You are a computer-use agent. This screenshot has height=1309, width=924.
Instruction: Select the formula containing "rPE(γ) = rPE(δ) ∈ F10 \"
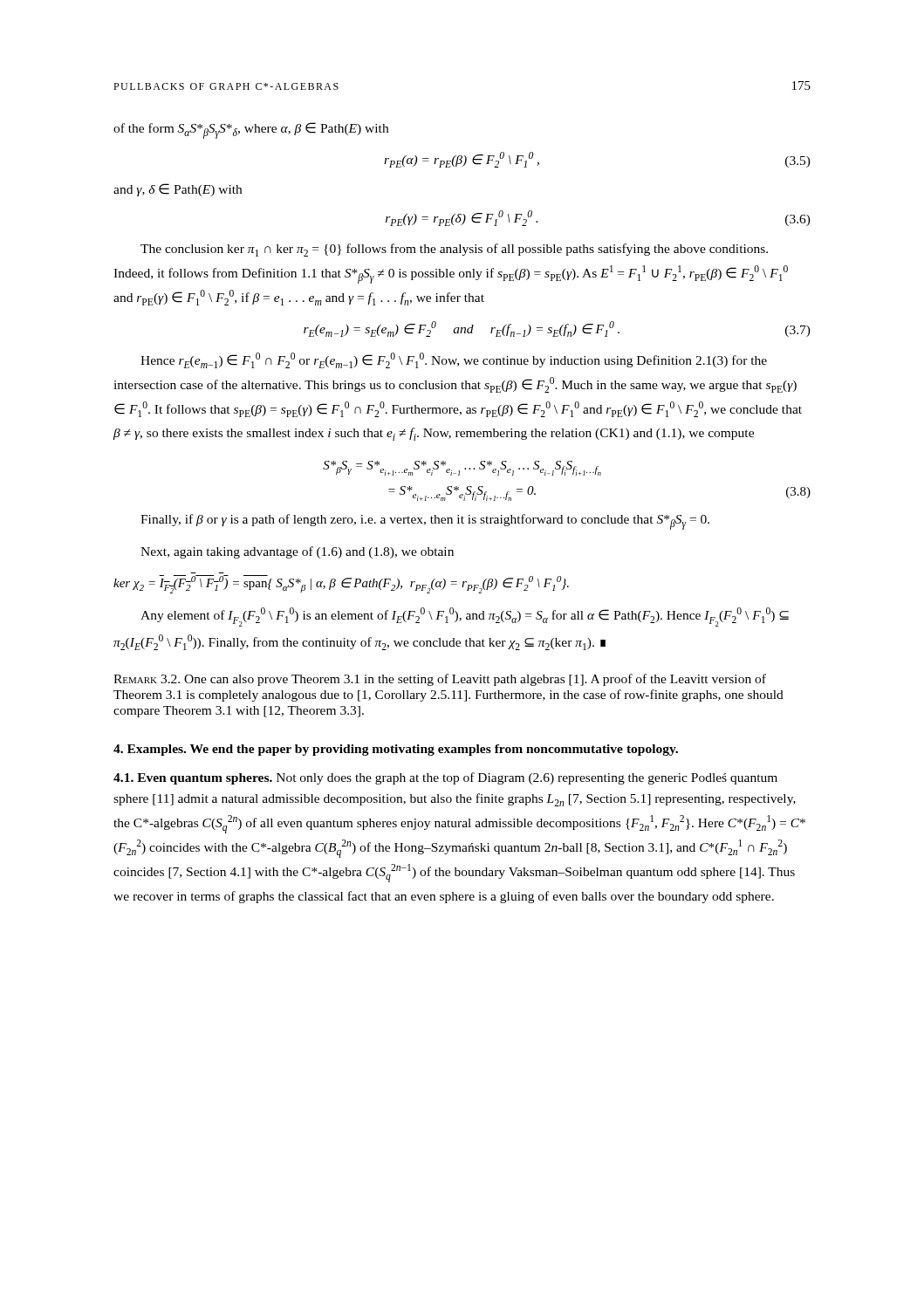click(x=462, y=219)
